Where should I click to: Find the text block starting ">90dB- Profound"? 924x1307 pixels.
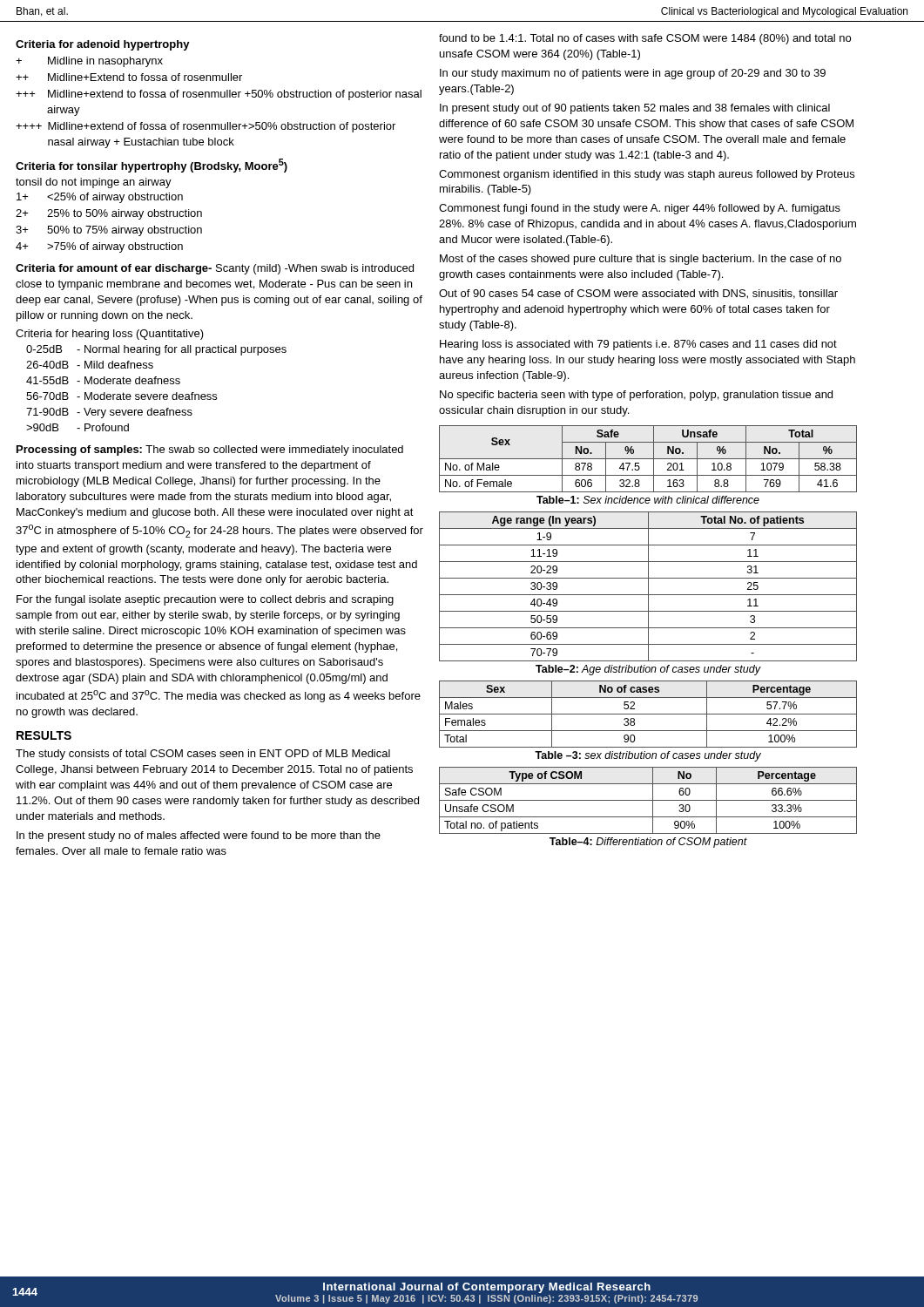click(x=78, y=428)
